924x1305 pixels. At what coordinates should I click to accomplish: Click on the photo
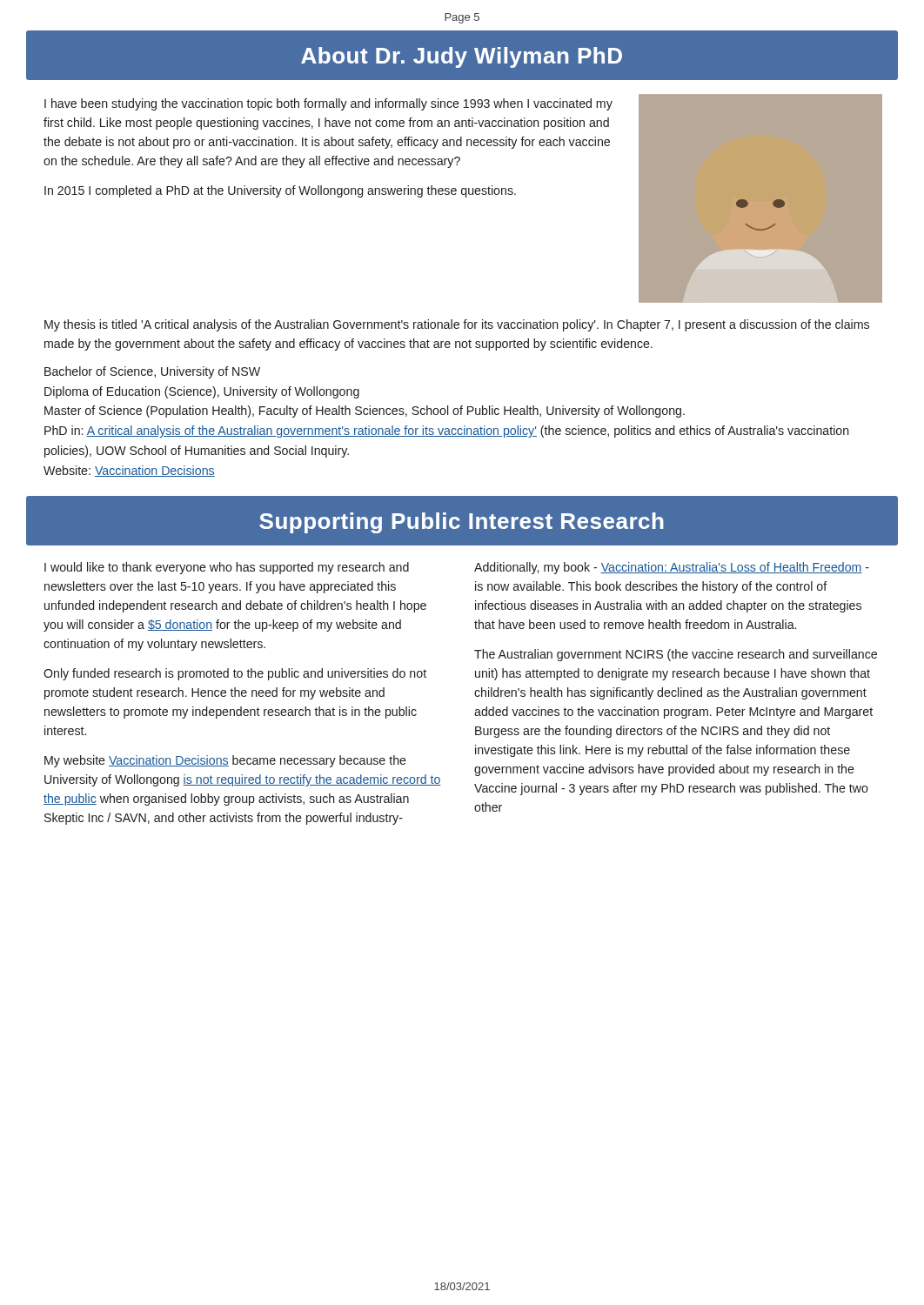(760, 198)
